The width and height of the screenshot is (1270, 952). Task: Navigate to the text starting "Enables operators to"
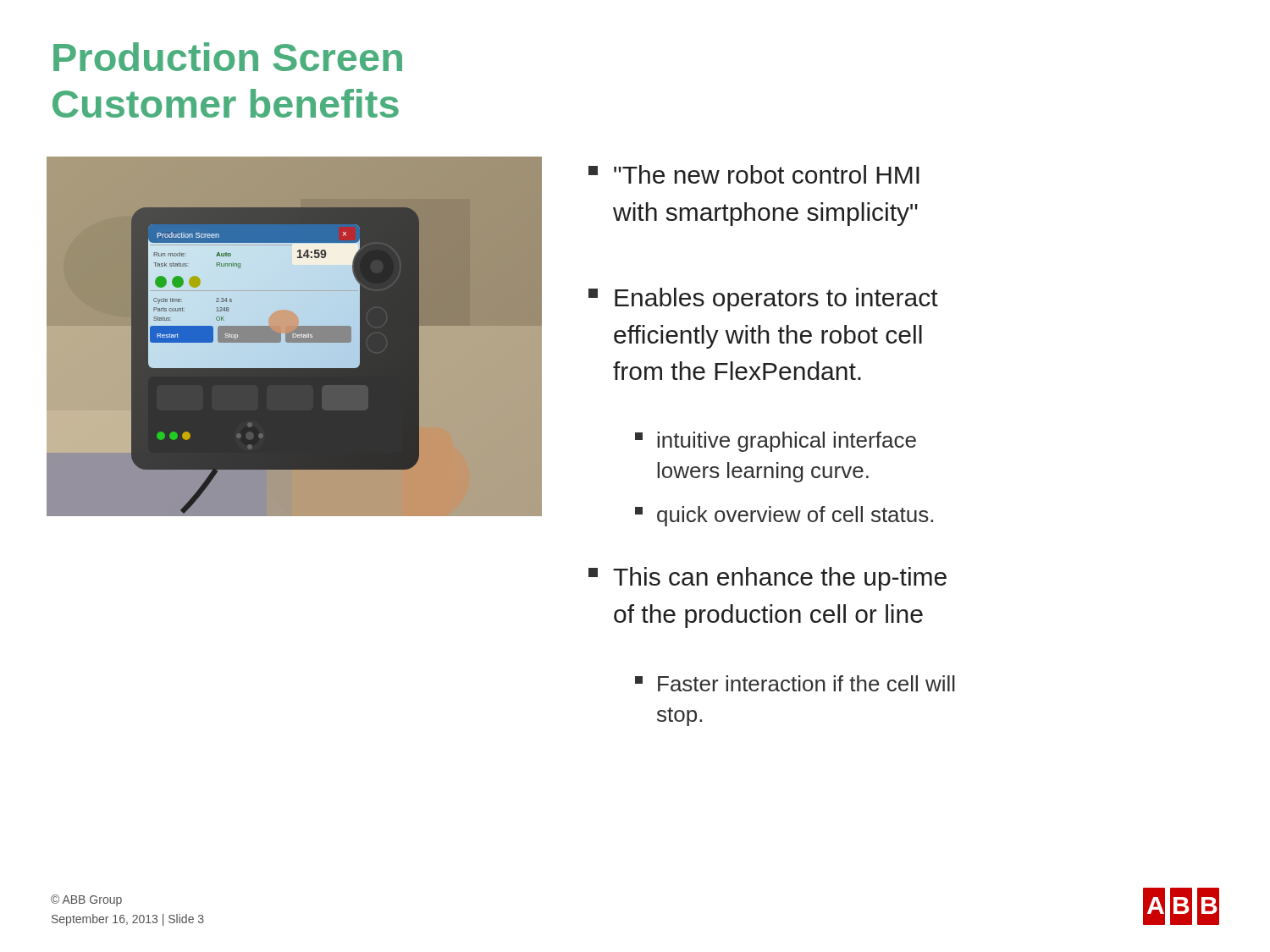[x=763, y=334]
